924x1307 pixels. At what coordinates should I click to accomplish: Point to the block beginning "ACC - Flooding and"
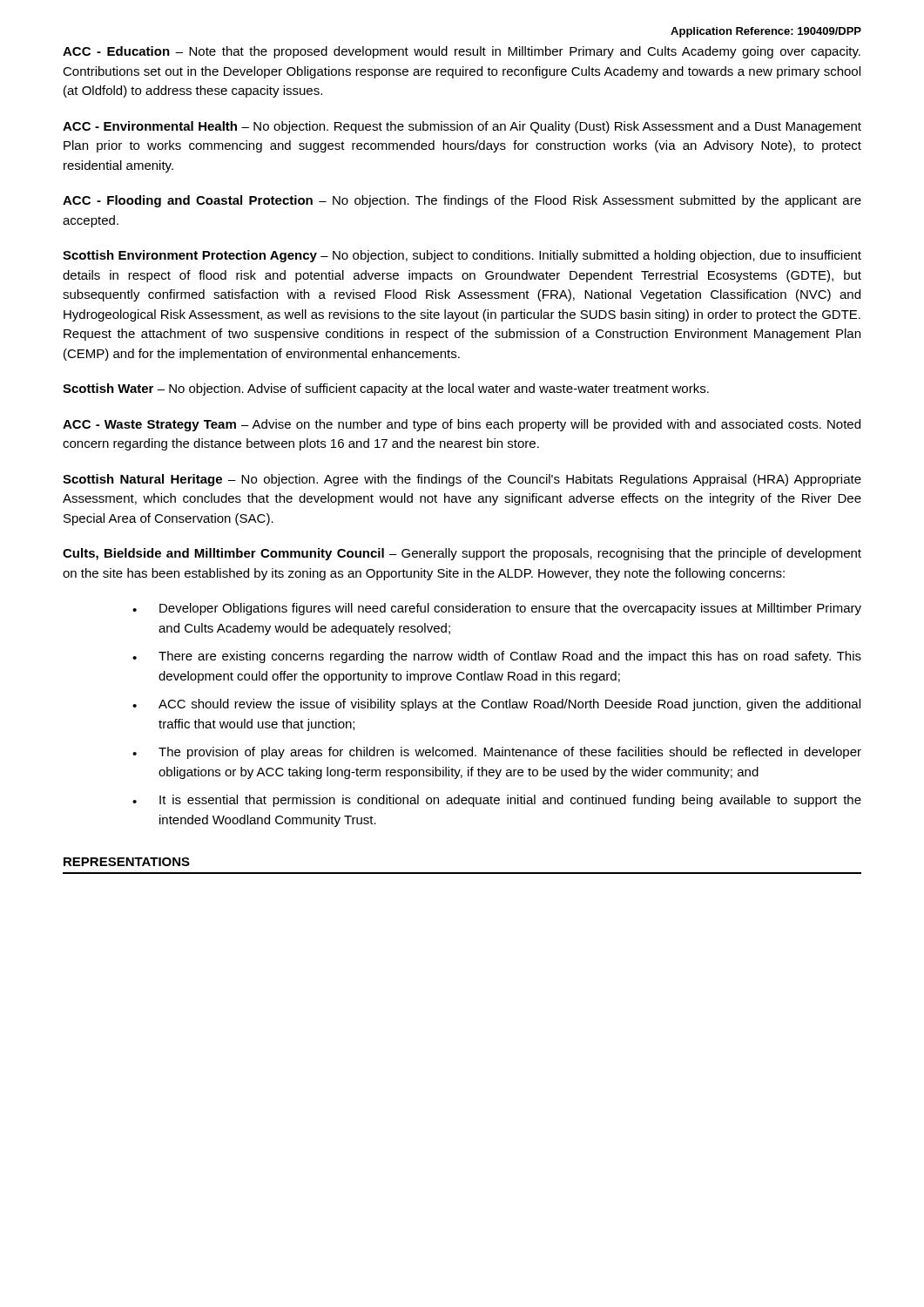[462, 210]
